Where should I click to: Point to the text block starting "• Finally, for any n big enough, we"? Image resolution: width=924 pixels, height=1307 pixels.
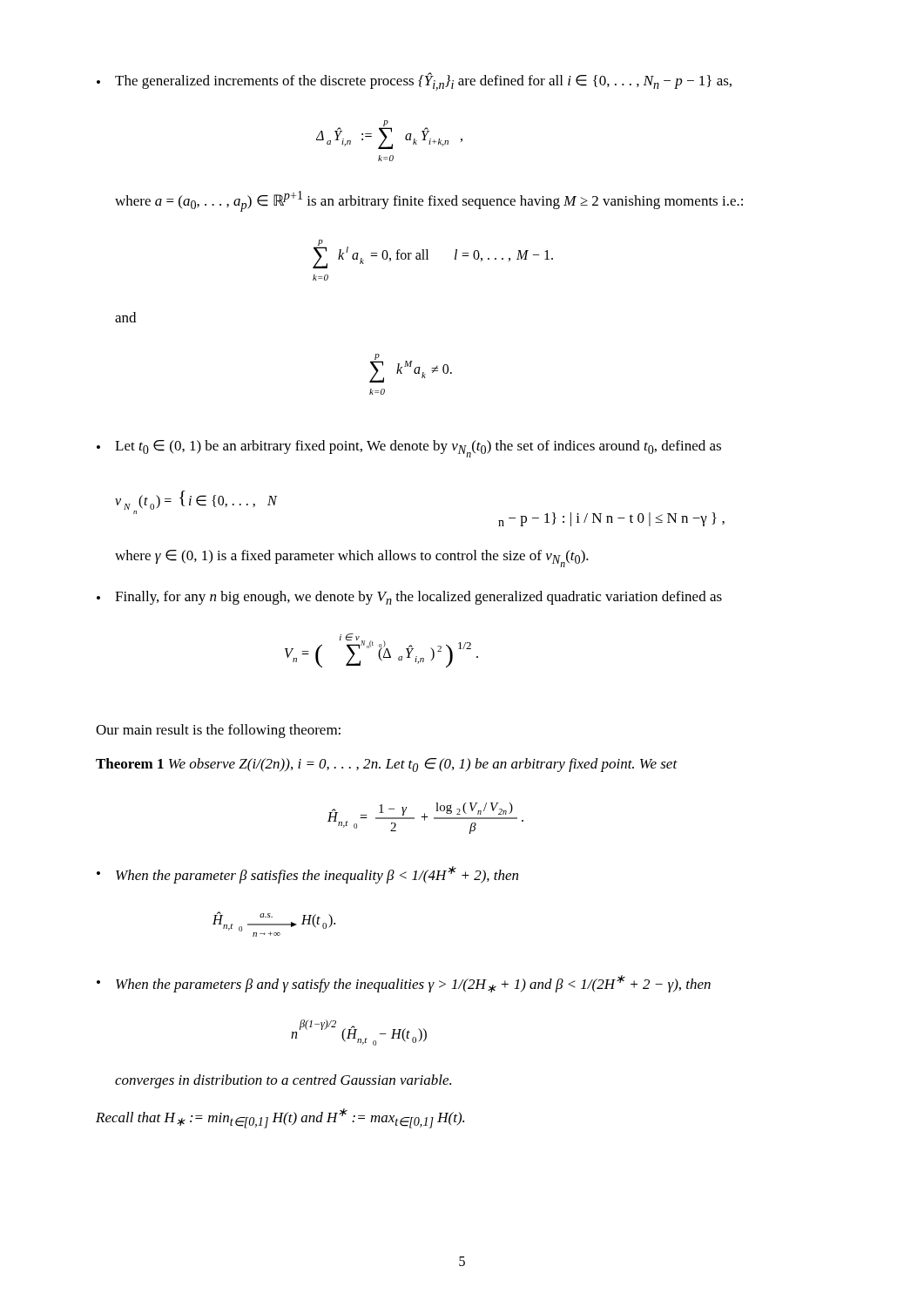(x=409, y=645)
